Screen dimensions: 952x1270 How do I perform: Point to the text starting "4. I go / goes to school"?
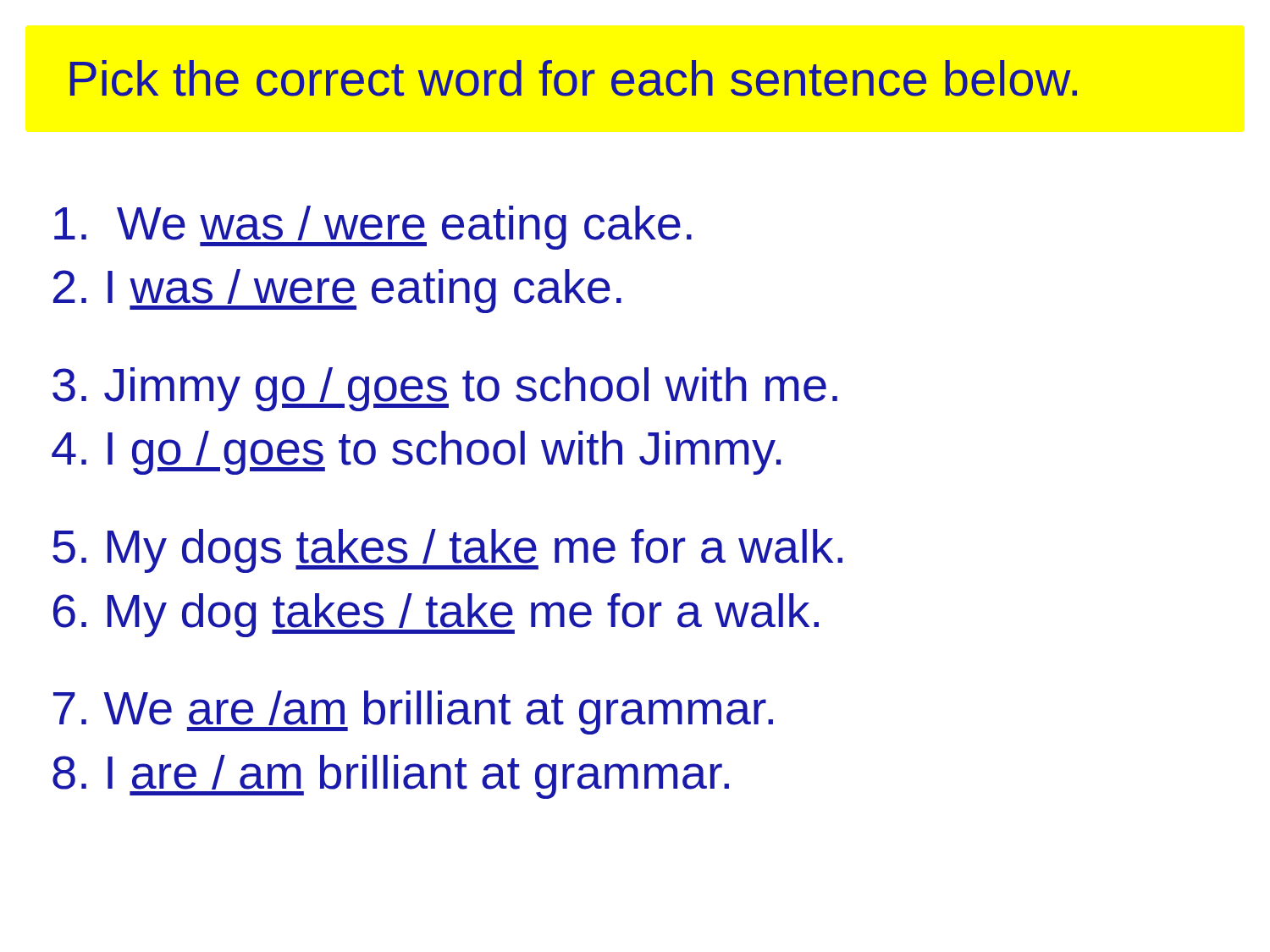(418, 448)
